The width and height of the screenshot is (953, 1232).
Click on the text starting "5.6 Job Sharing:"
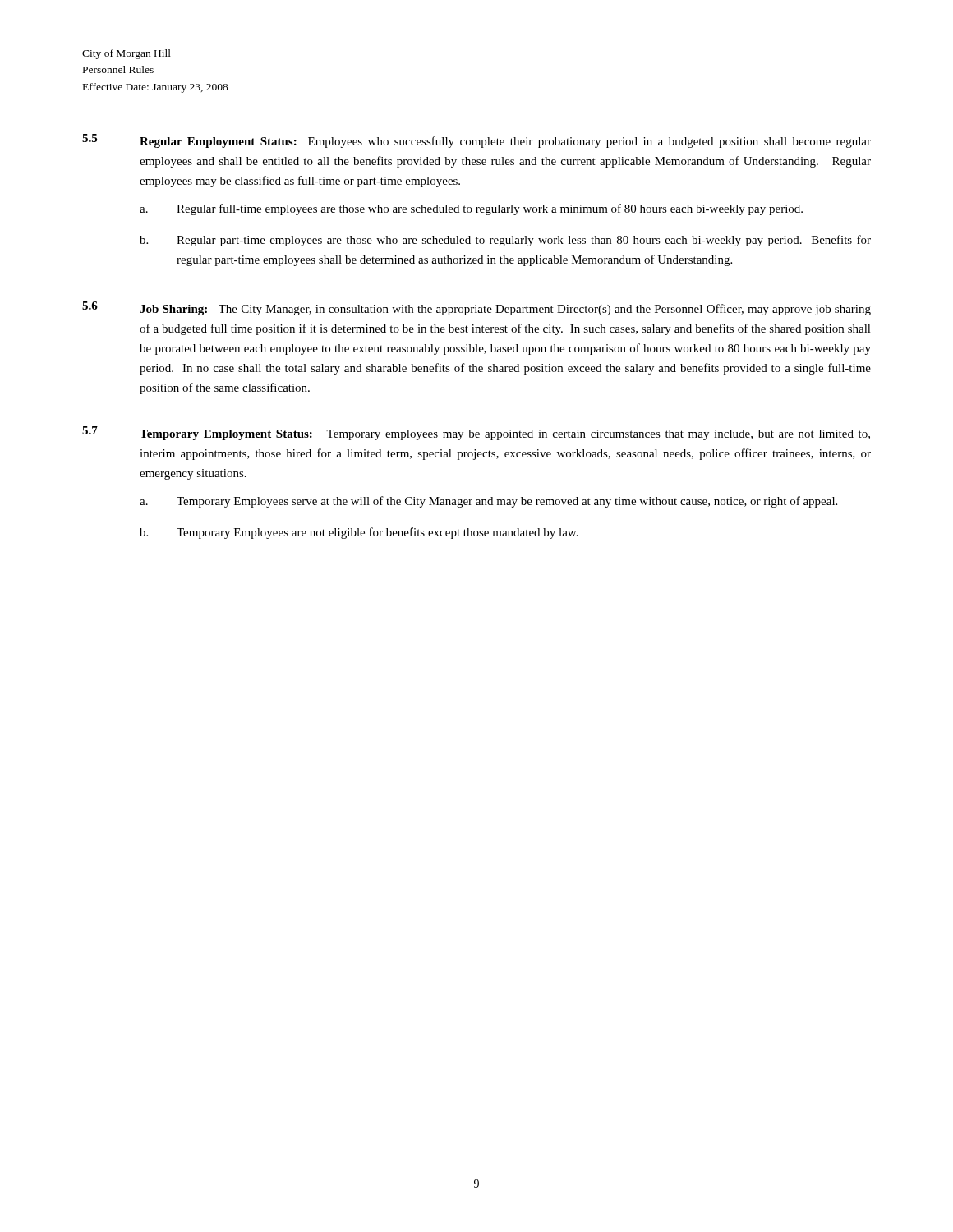[476, 352]
